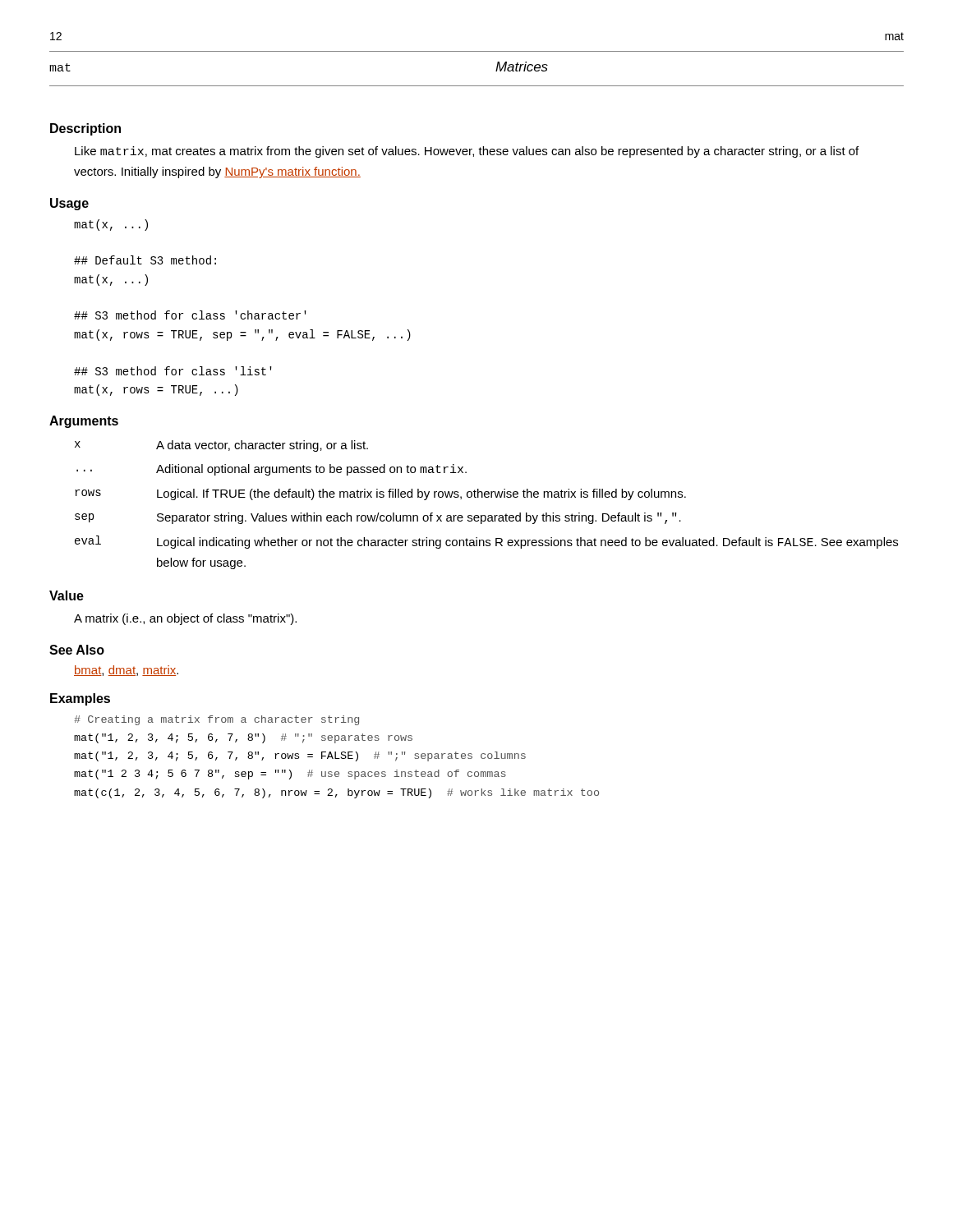Image resolution: width=953 pixels, height=1232 pixels.
Task: Find the text block that reads "Like matrix, mat creates a matrix"
Action: point(466,161)
